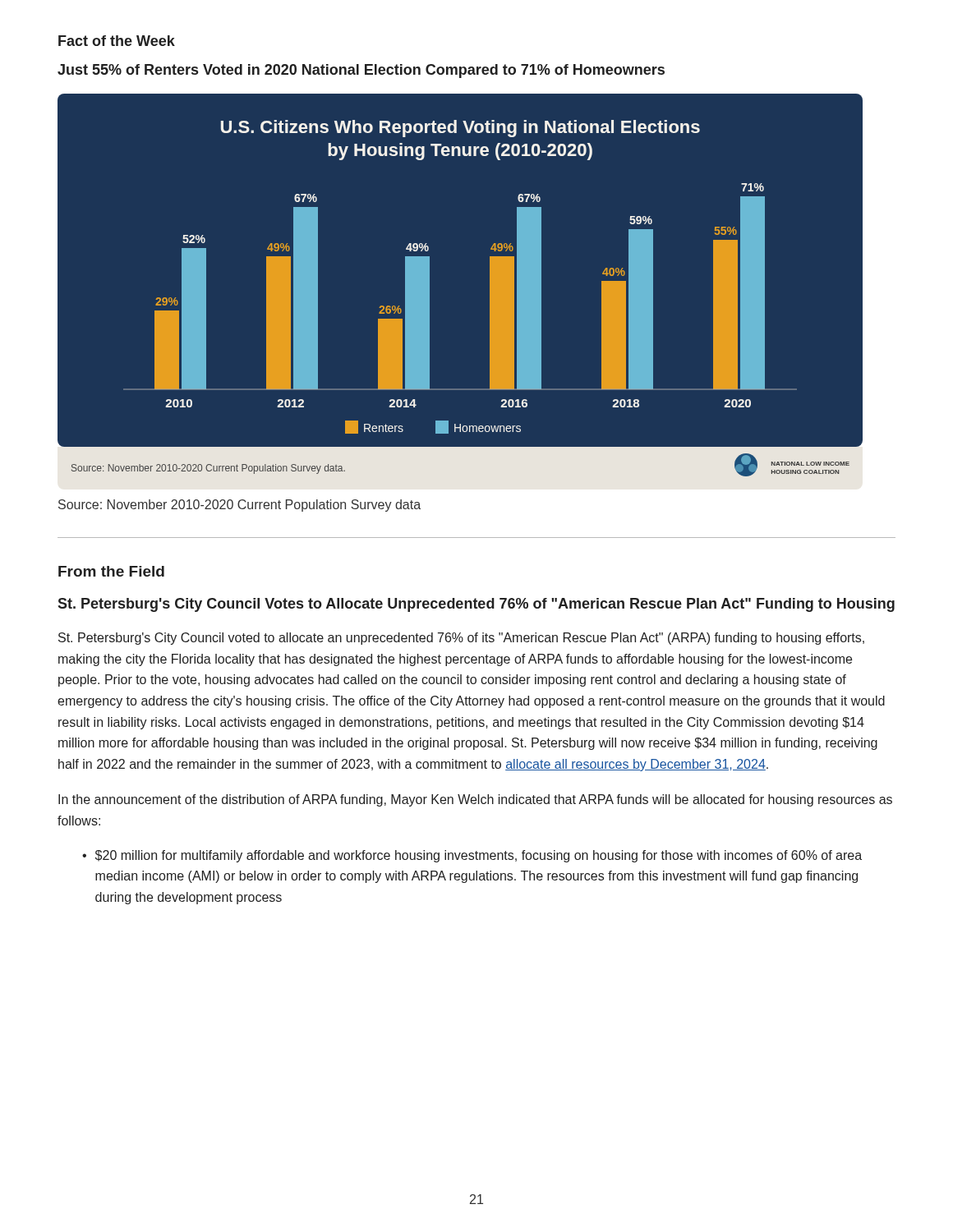Image resolution: width=953 pixels, height=1232 pixels.
Task: Click the title
Action: pyautogui.click(x=361, y=70)
